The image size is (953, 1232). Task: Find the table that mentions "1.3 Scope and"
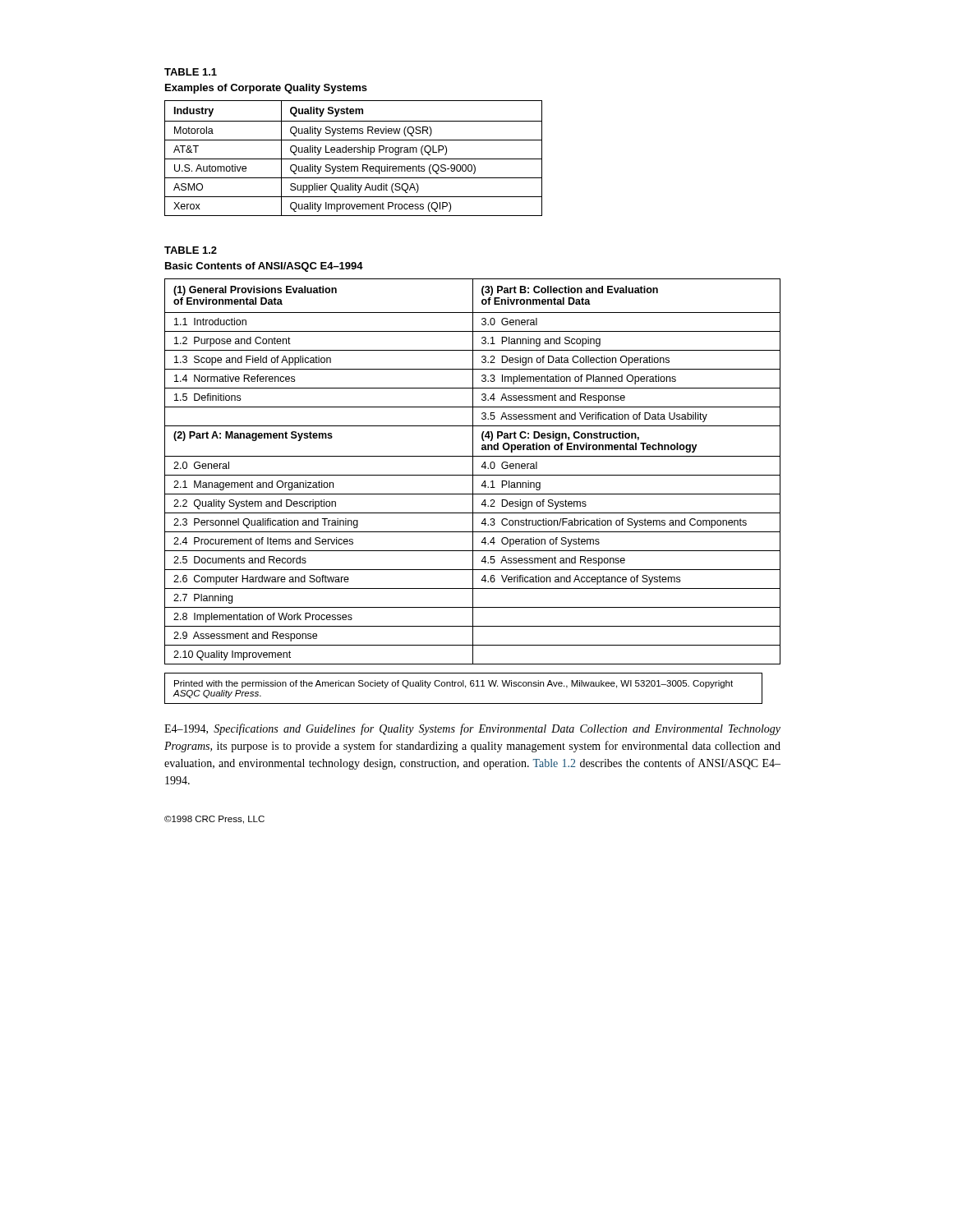(x=472, y=471)
